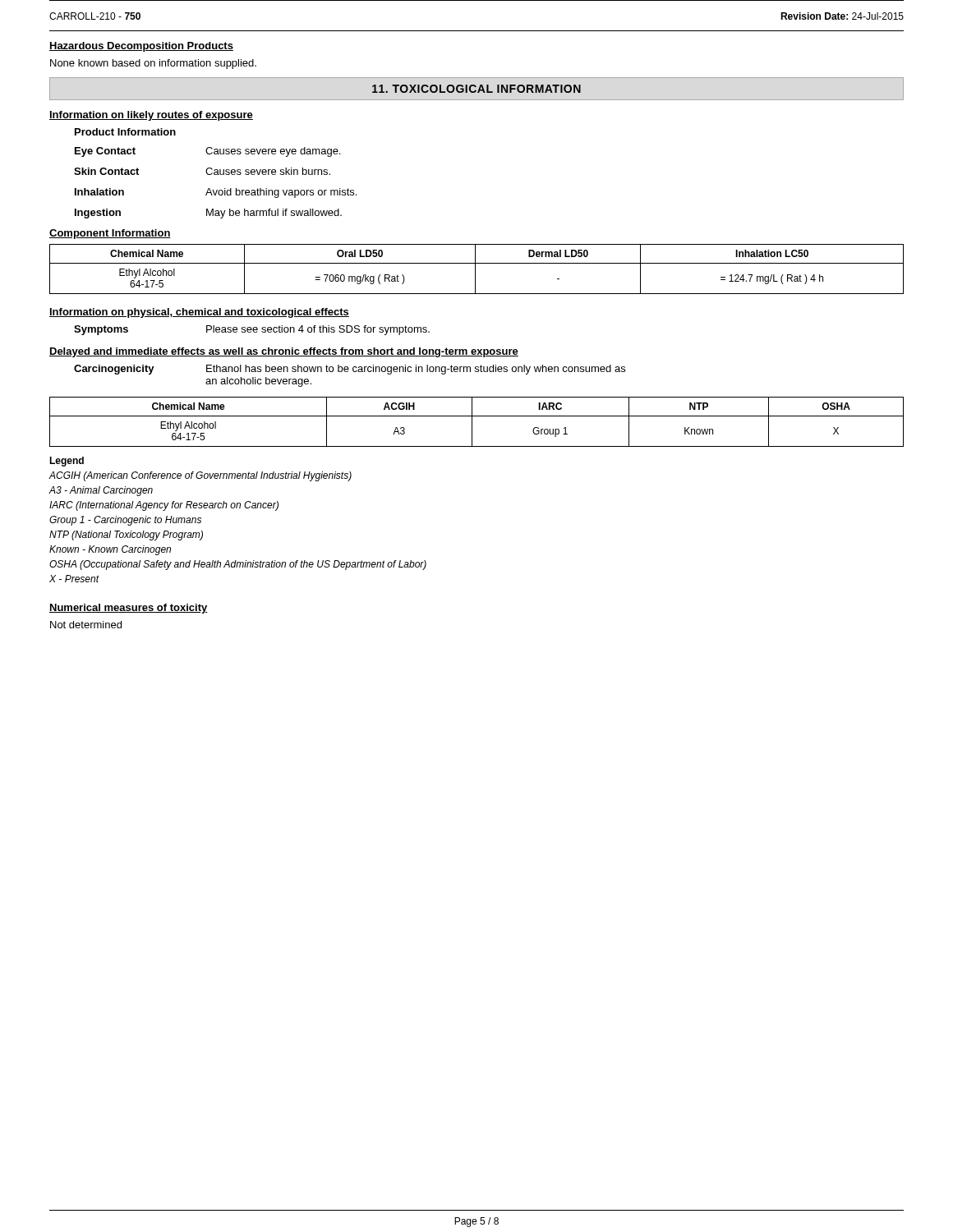Locate the text block starting "Skin Contact Causes severe skin burns."
953x1232 pixels.
pos(203,171)
